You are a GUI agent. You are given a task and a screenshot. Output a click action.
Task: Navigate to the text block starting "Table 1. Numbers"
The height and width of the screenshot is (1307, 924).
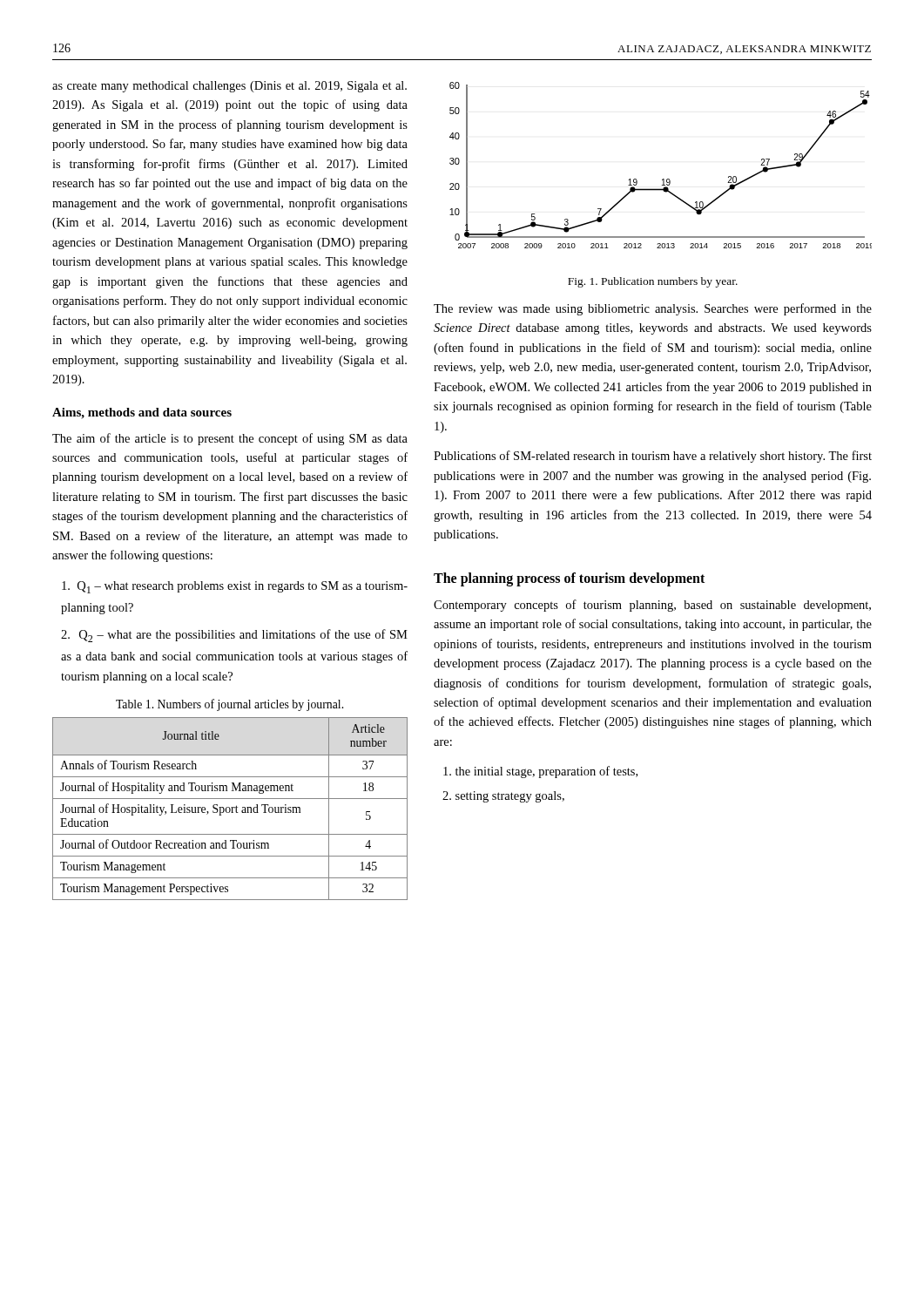click(x=230, y=705)
